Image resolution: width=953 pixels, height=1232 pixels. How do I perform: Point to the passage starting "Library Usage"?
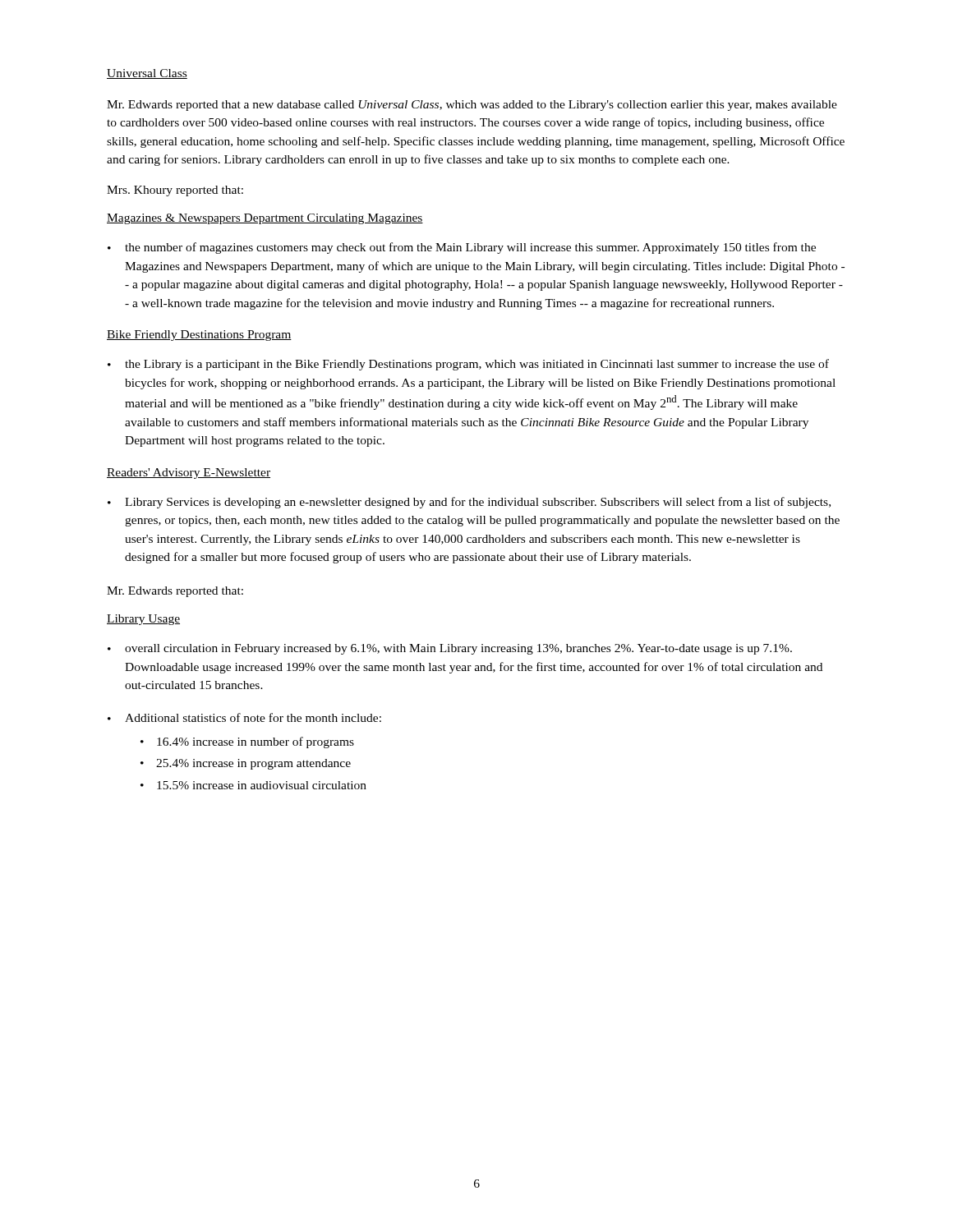[143, 618]
